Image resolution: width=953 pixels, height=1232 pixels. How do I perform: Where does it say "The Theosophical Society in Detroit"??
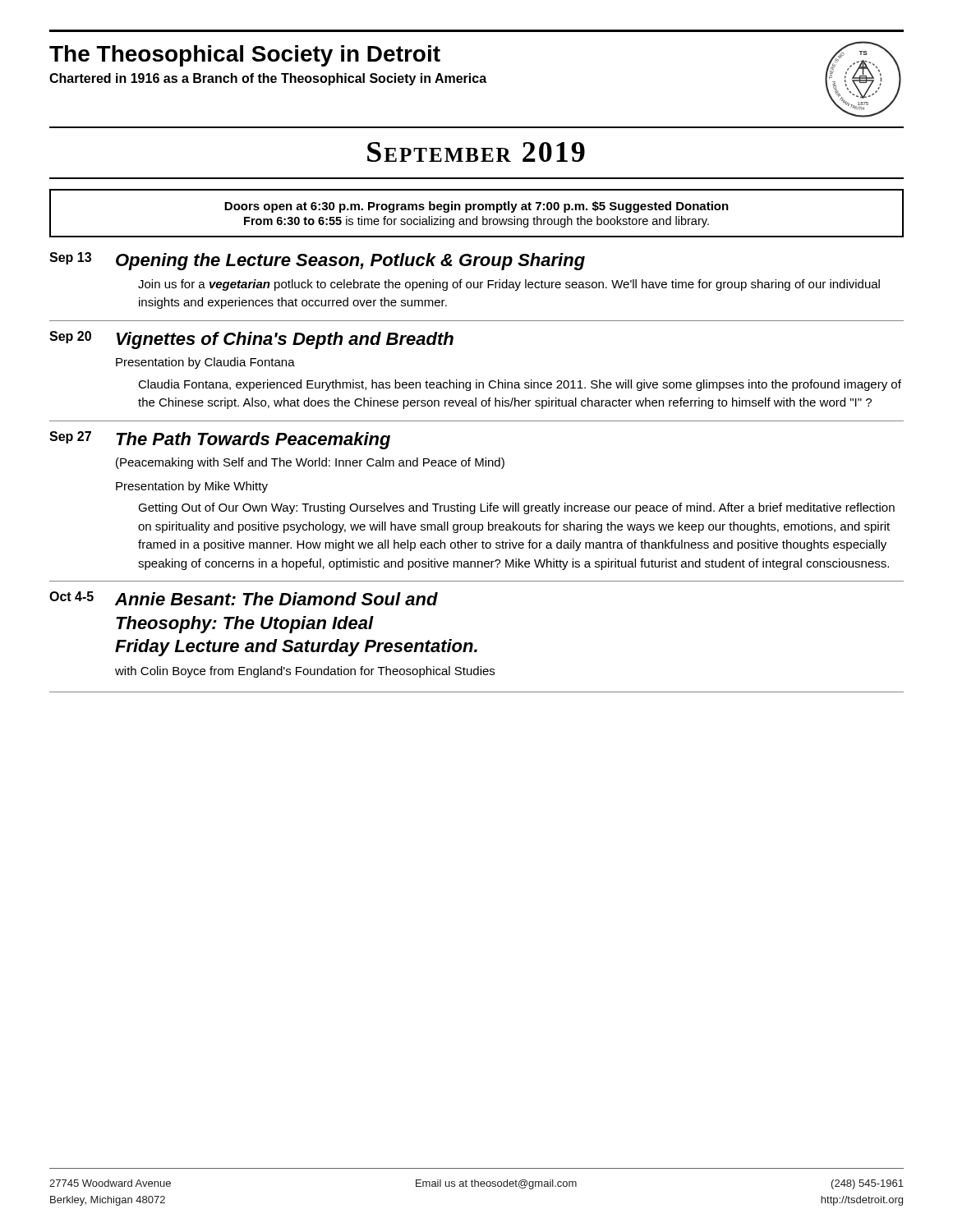[x=245, y=54]
